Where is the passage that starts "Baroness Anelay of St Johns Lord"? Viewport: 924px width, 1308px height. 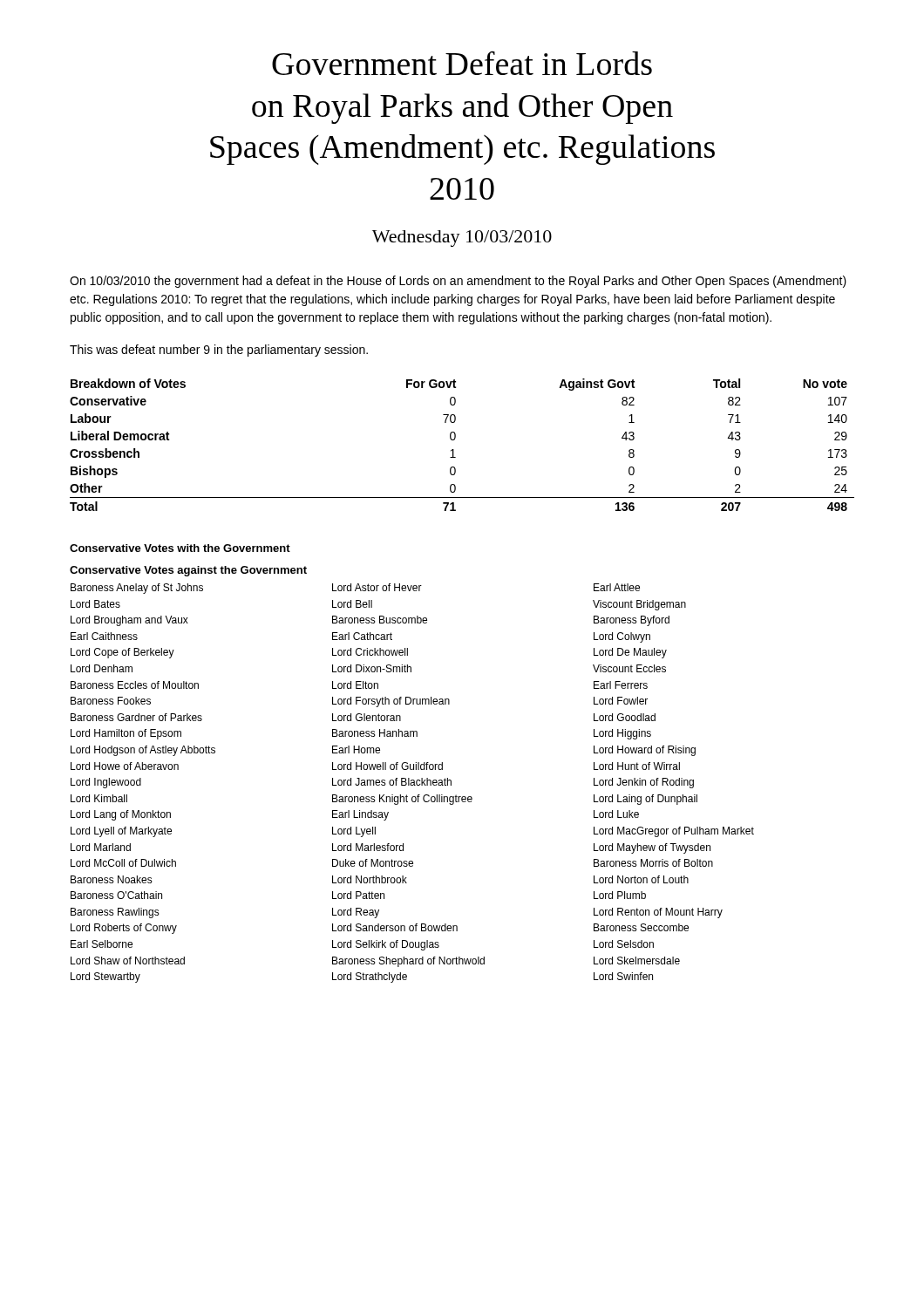click(462, 783)
